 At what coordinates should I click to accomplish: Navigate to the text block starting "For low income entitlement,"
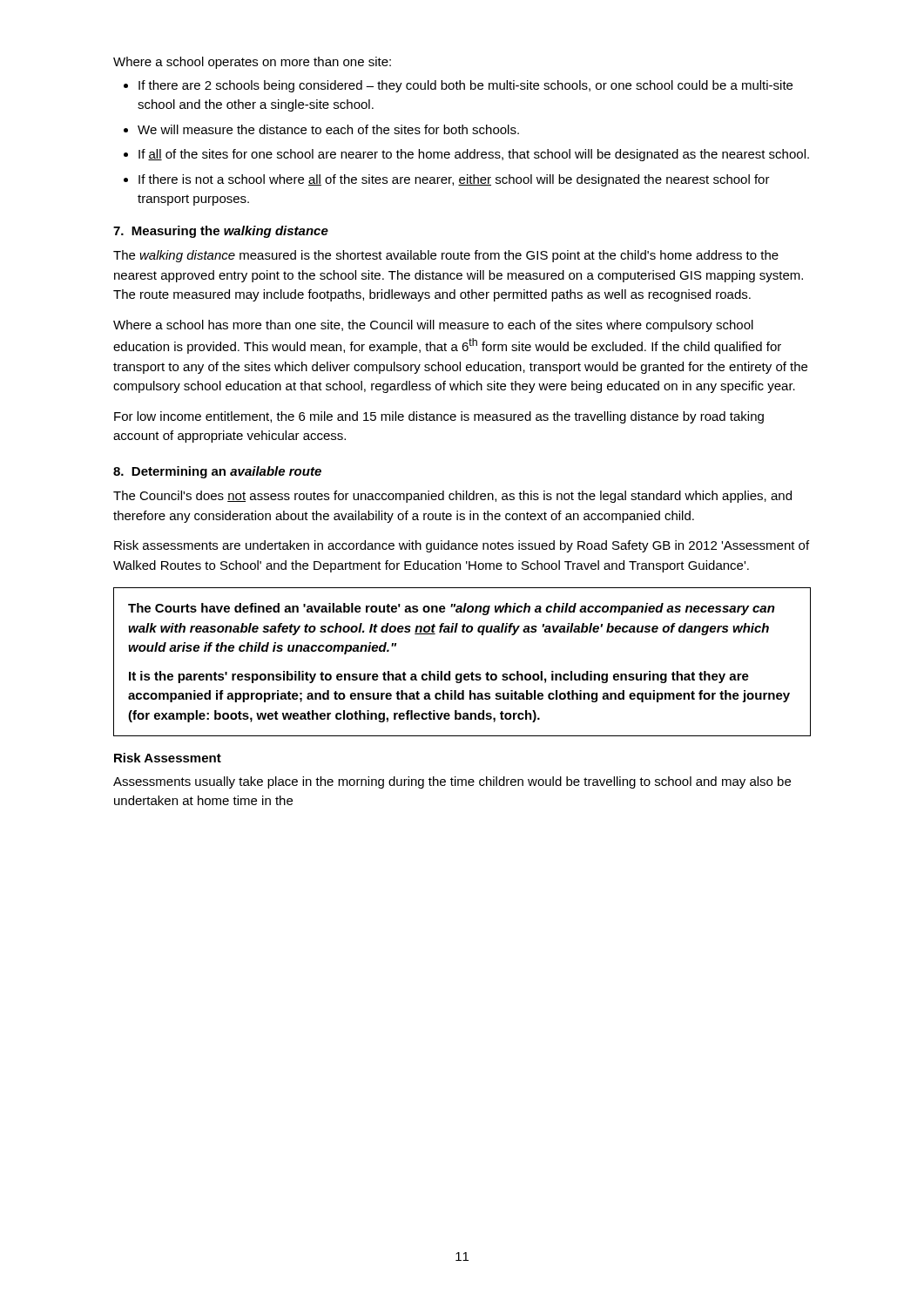tap(439, 425)
